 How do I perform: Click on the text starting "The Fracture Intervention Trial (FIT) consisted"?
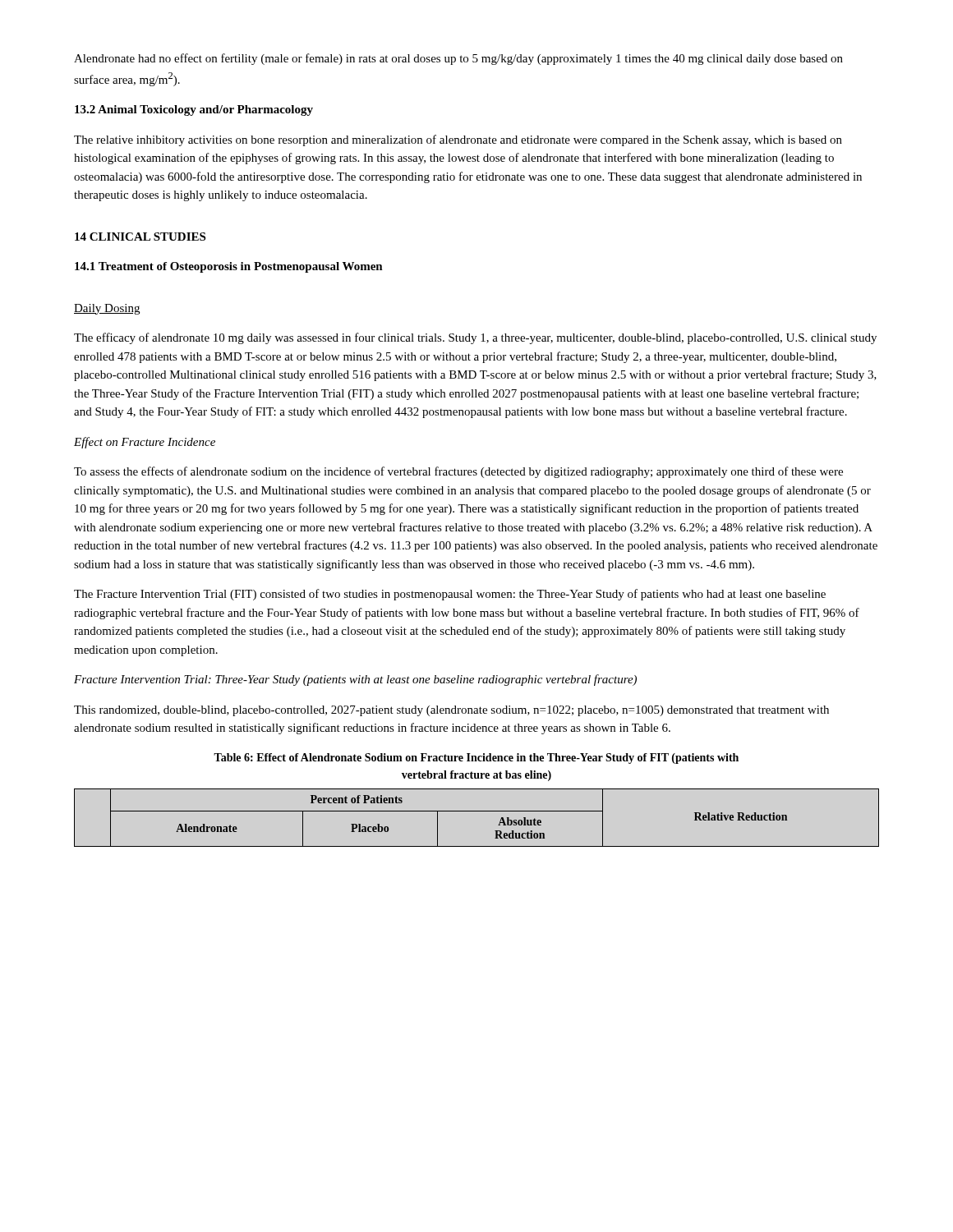point(476,622)
